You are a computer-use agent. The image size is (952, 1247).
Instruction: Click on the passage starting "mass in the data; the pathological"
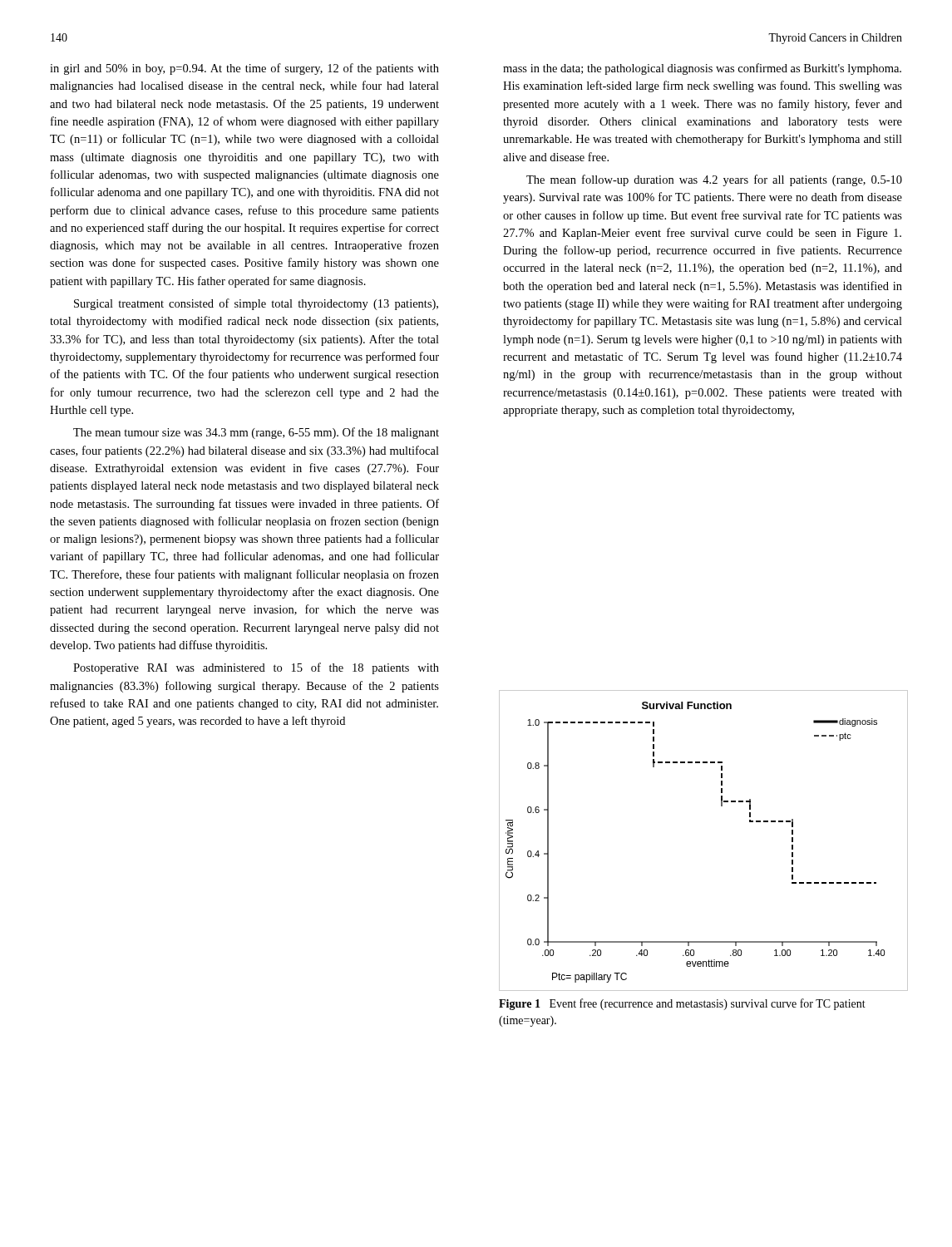[703, 113]
